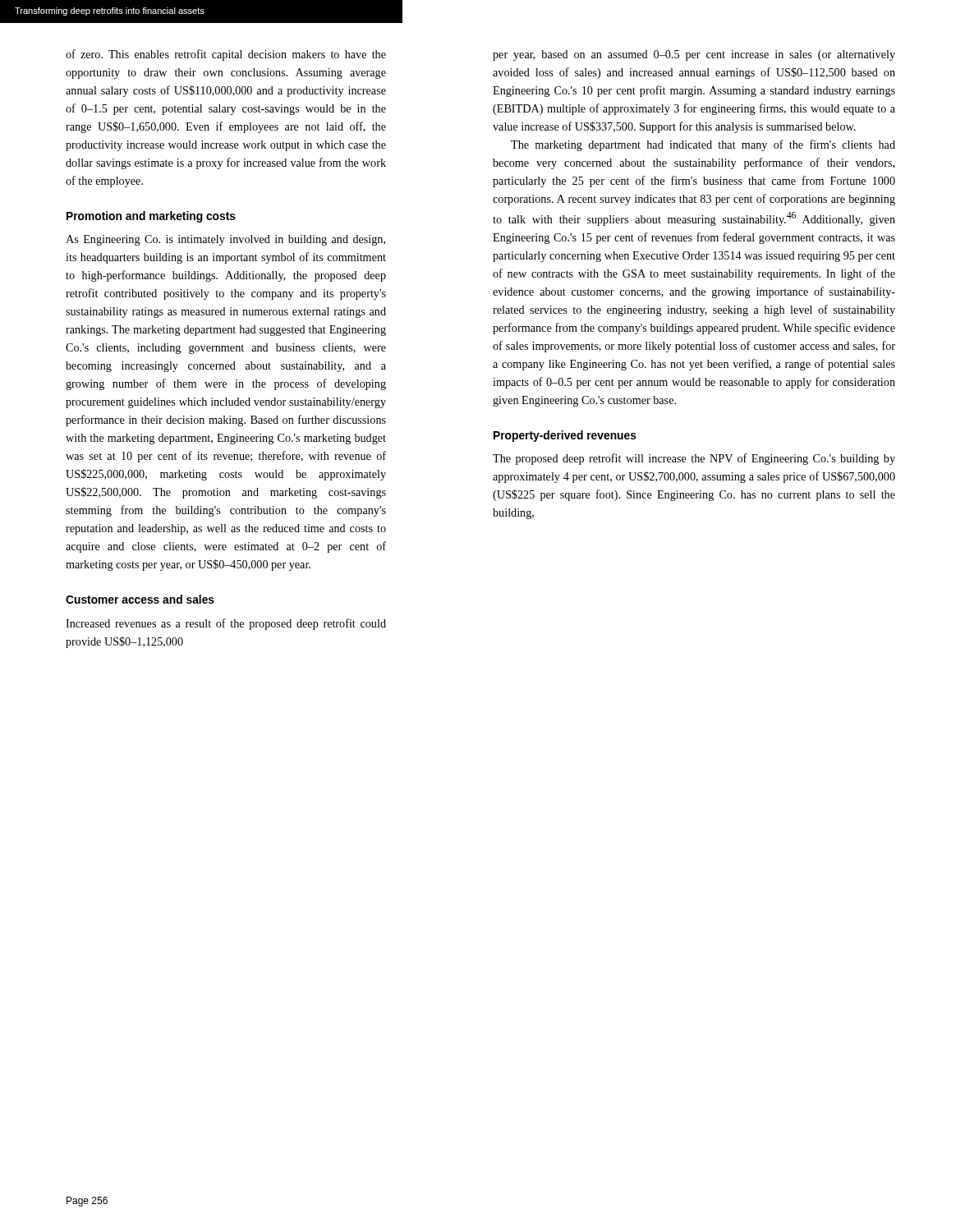
Task: Select the text starting "As Engineering Co. is intimately involved in building"
Action: (226, 402)
